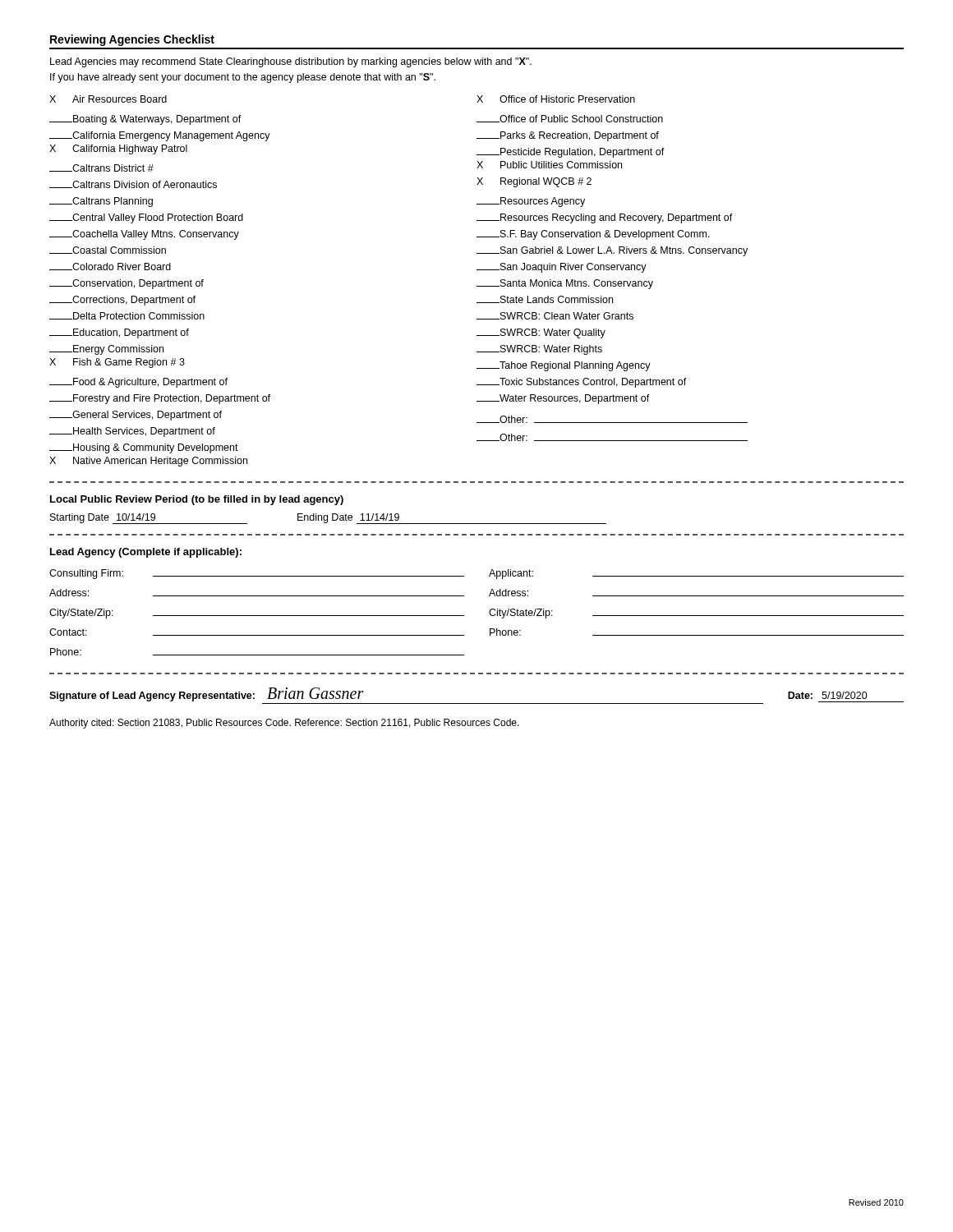This screenshot has width=953, height=1232.
Task: Navigate to the text block starting "Health Services, Department of"
Action: (x=132, y=432)
